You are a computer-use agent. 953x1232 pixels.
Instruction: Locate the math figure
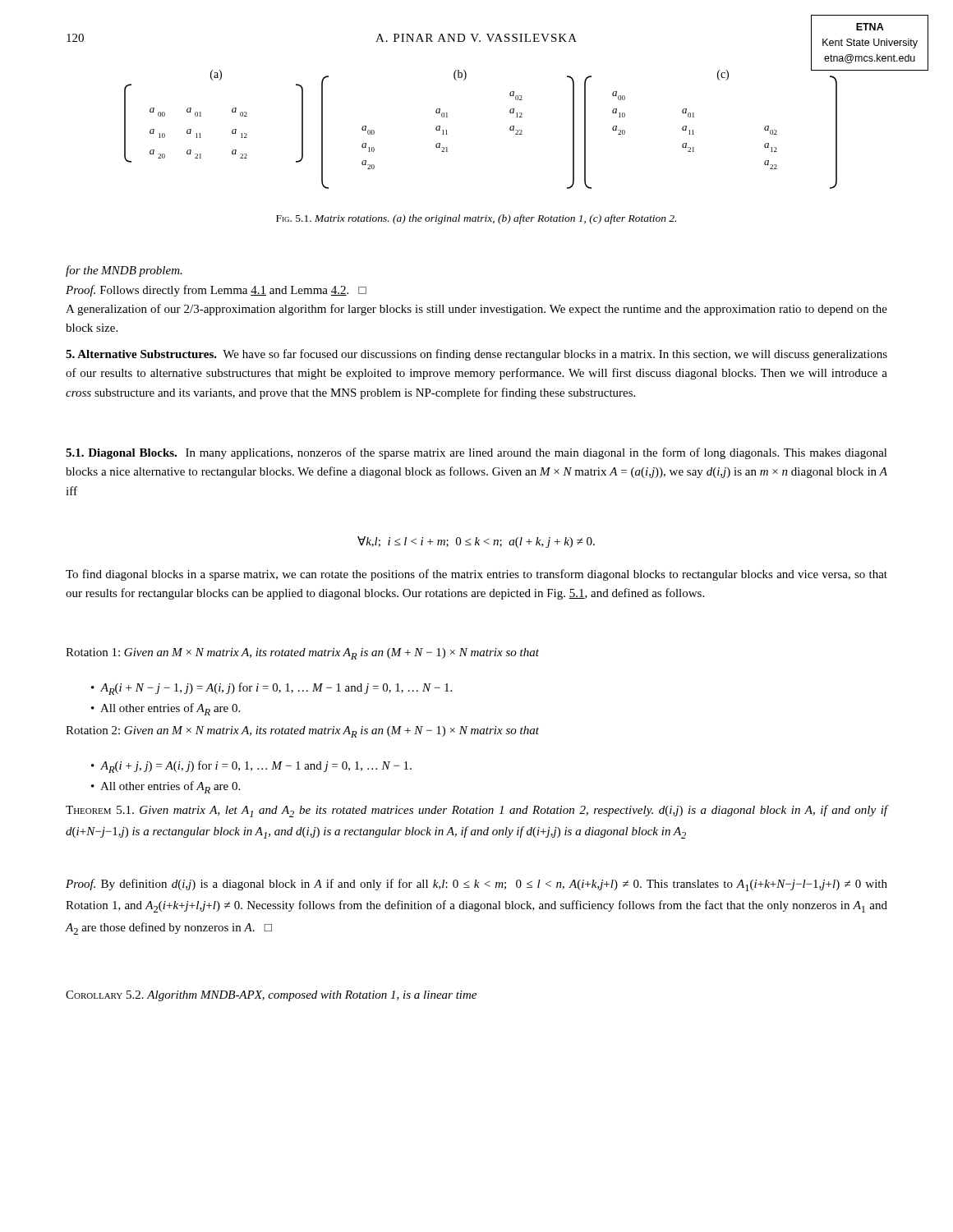(476, 135)
